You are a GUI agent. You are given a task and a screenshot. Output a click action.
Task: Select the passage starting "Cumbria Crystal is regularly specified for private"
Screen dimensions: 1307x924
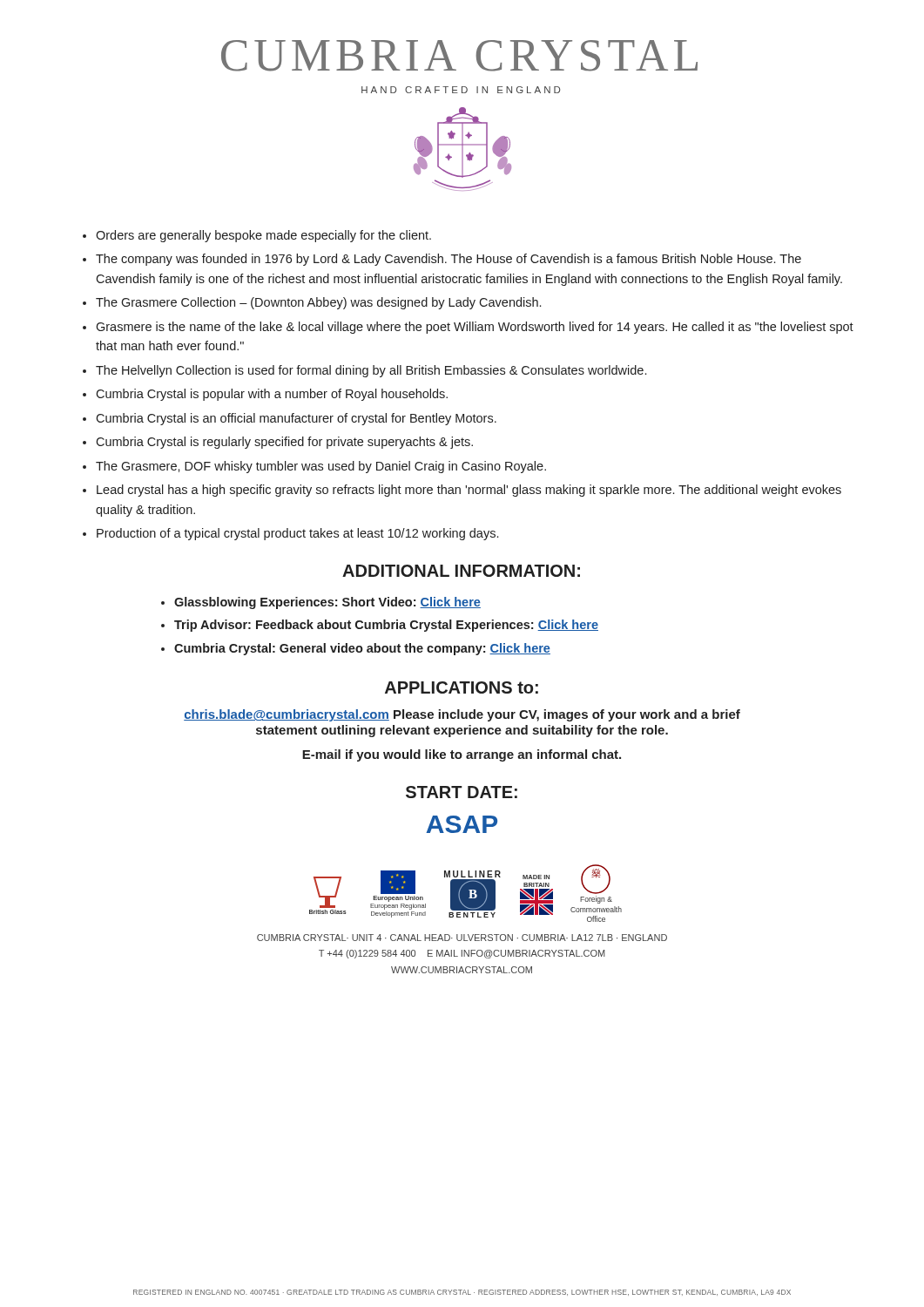285,442
